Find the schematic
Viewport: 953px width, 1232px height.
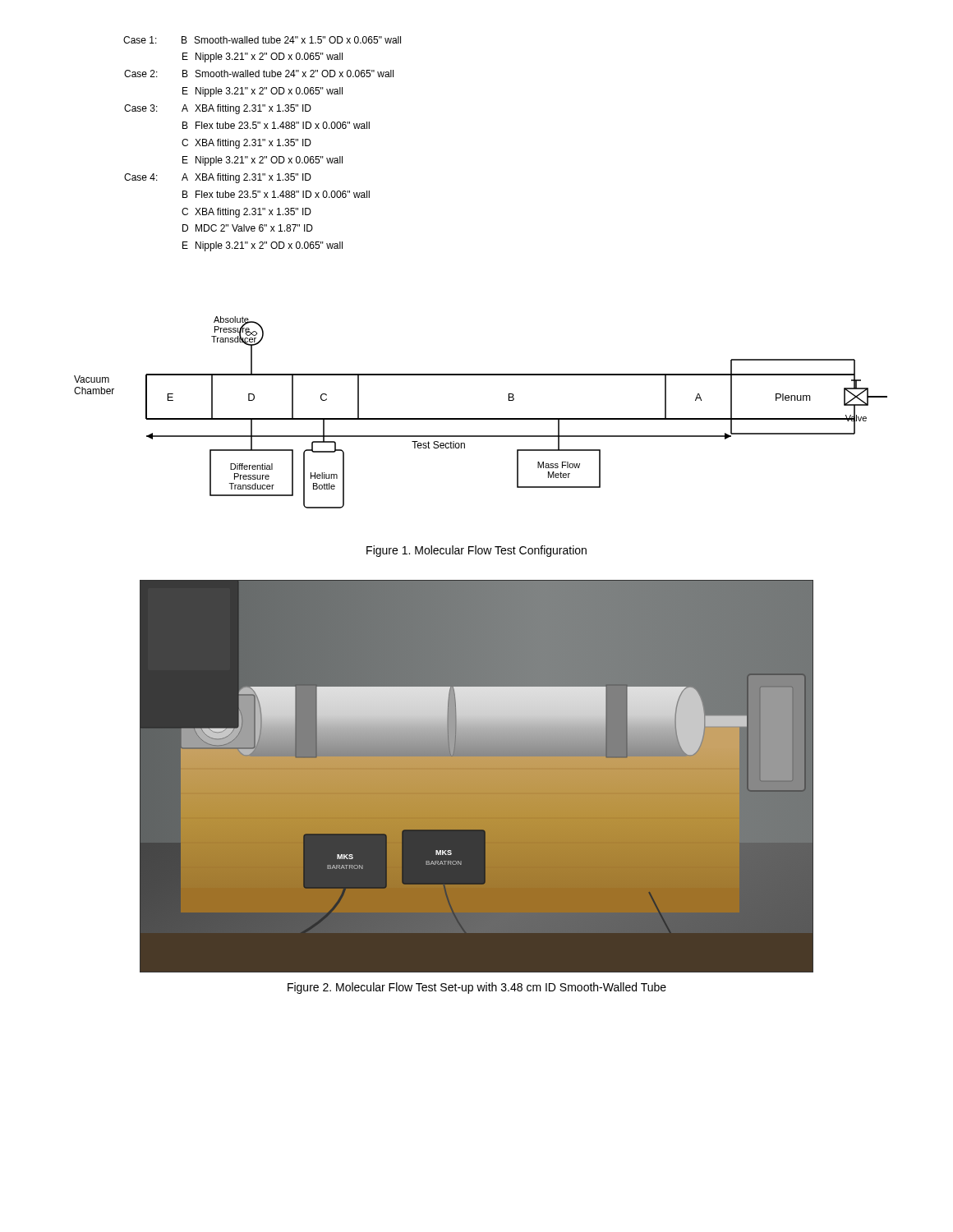tap(476, 287)
